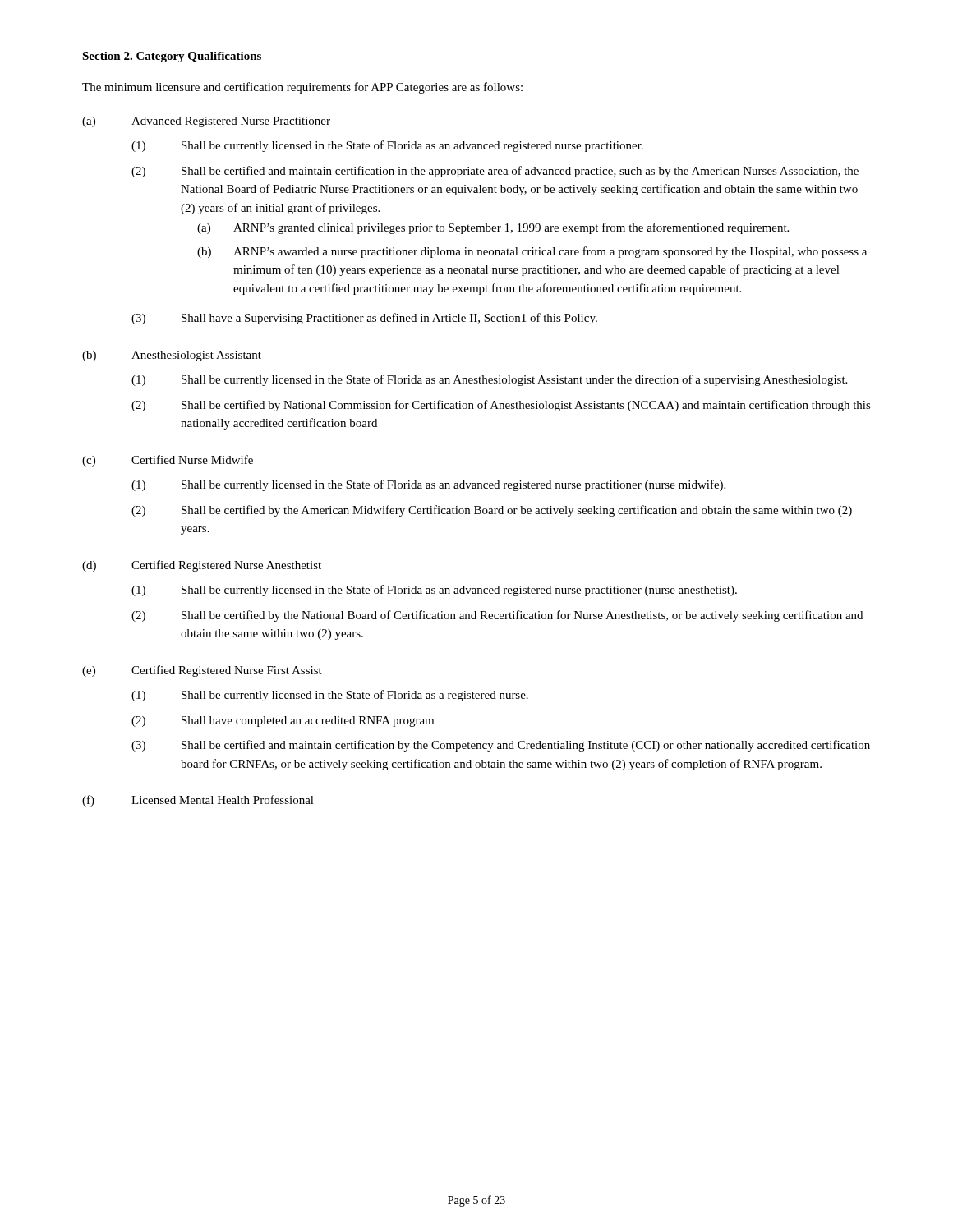The height and width of the screenshot is (1232, 953).
Task: Click on the list item that says "(f) Licensed Mental Health Professional"
Action: [198, 801]
